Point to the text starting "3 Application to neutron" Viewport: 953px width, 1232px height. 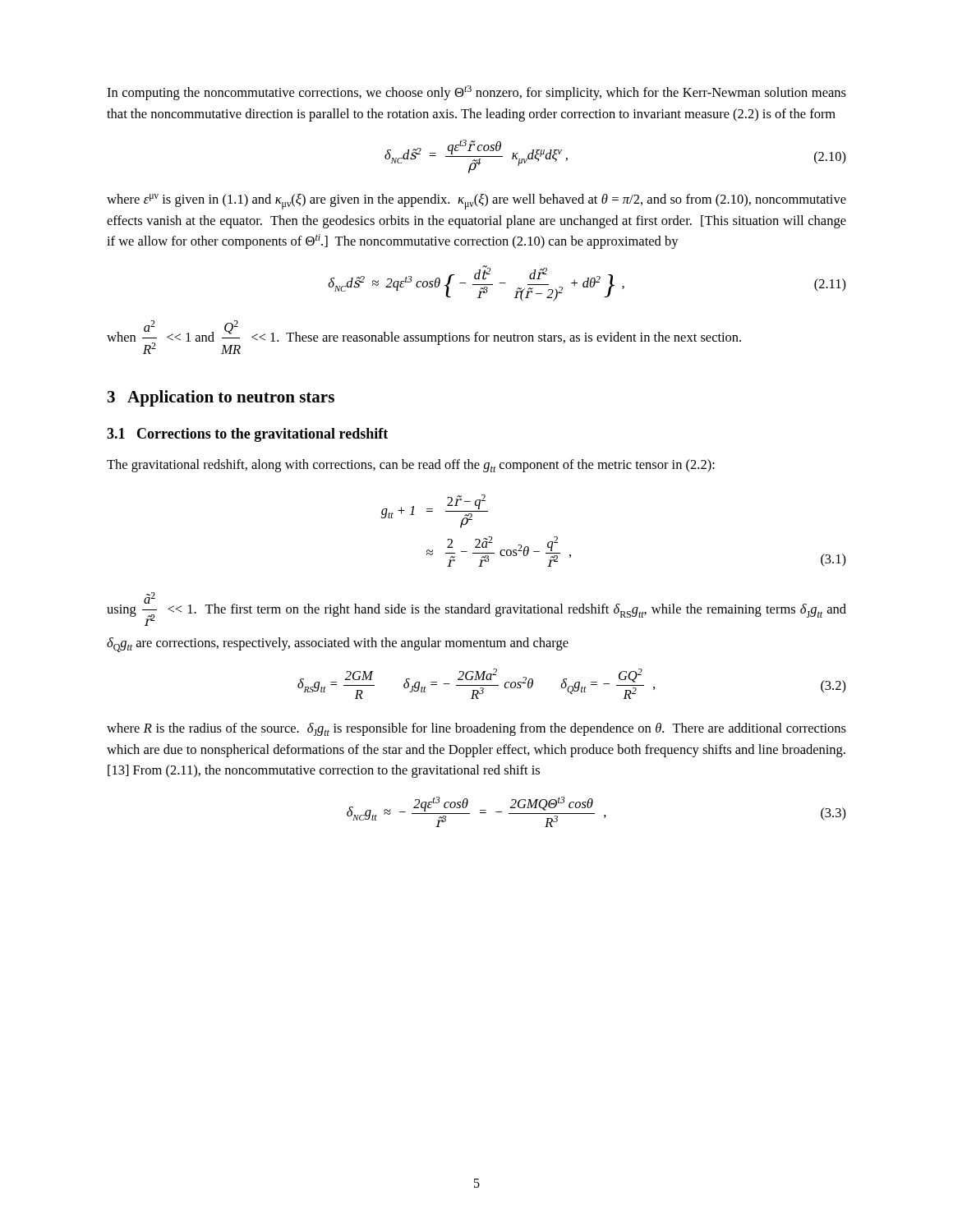tap(221, 398)
